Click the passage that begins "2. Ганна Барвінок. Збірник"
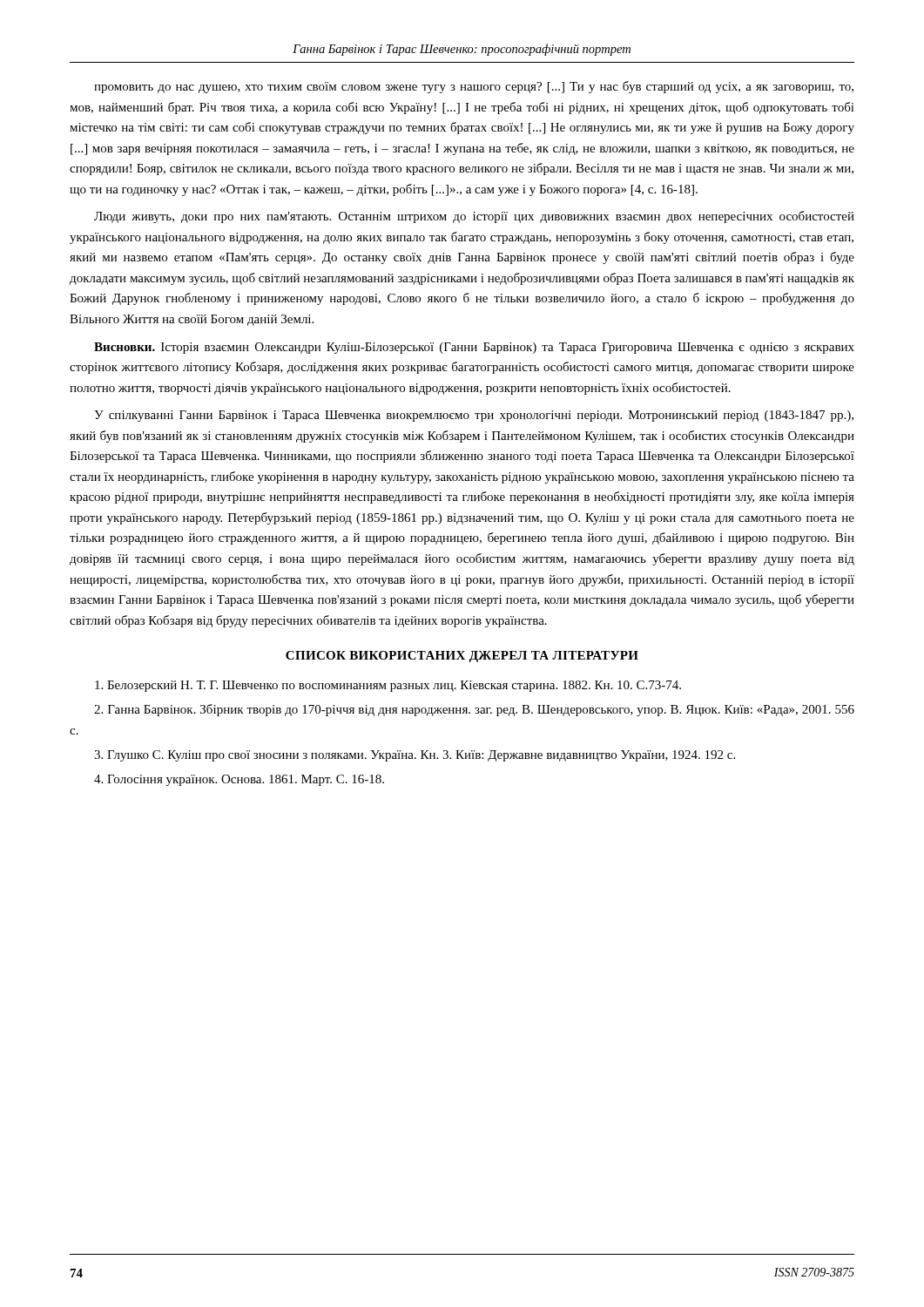The height and width of the screenshot is (1307, 924). point(462,720)
